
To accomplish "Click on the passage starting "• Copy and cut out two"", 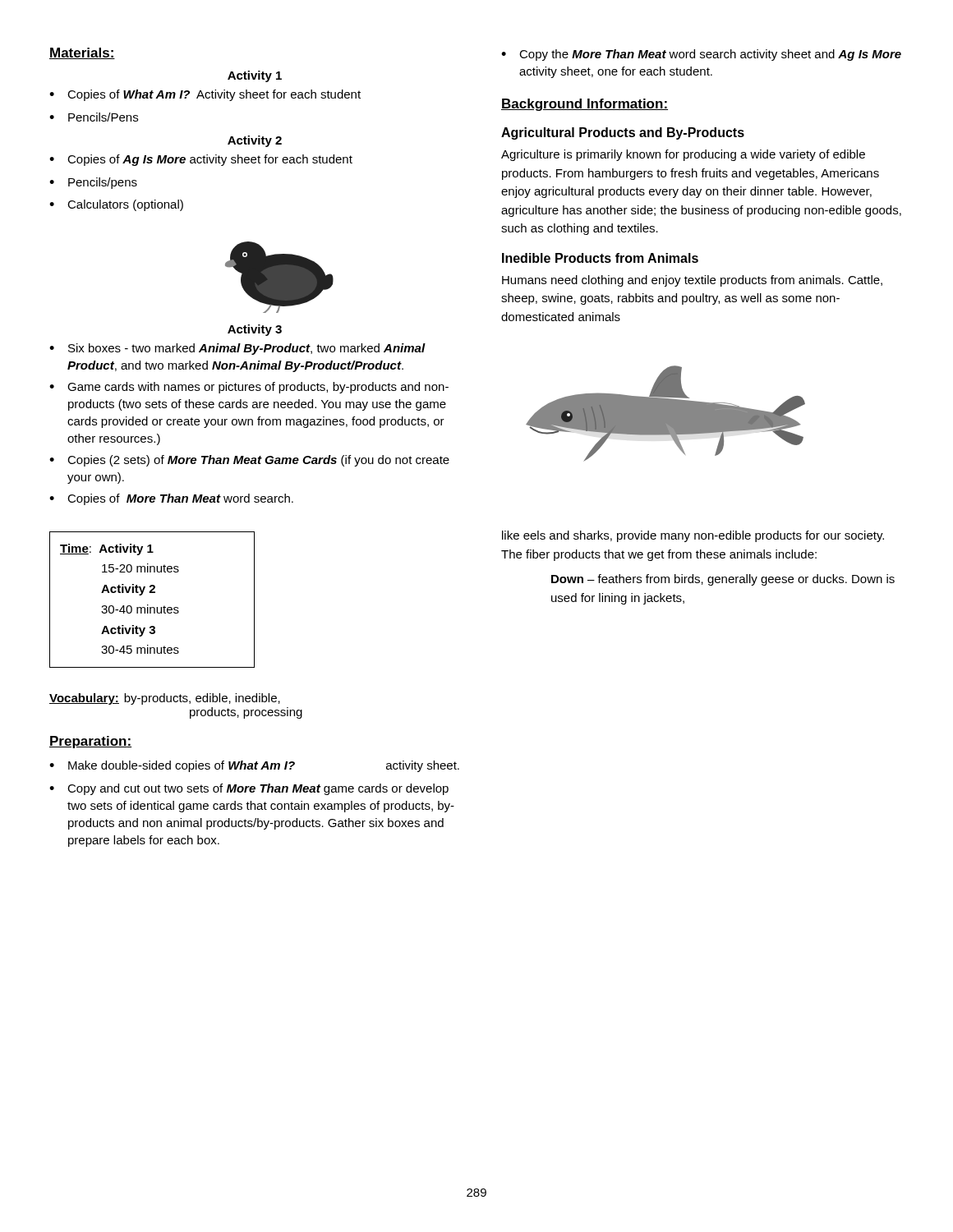I will click(x=255, y=814).
